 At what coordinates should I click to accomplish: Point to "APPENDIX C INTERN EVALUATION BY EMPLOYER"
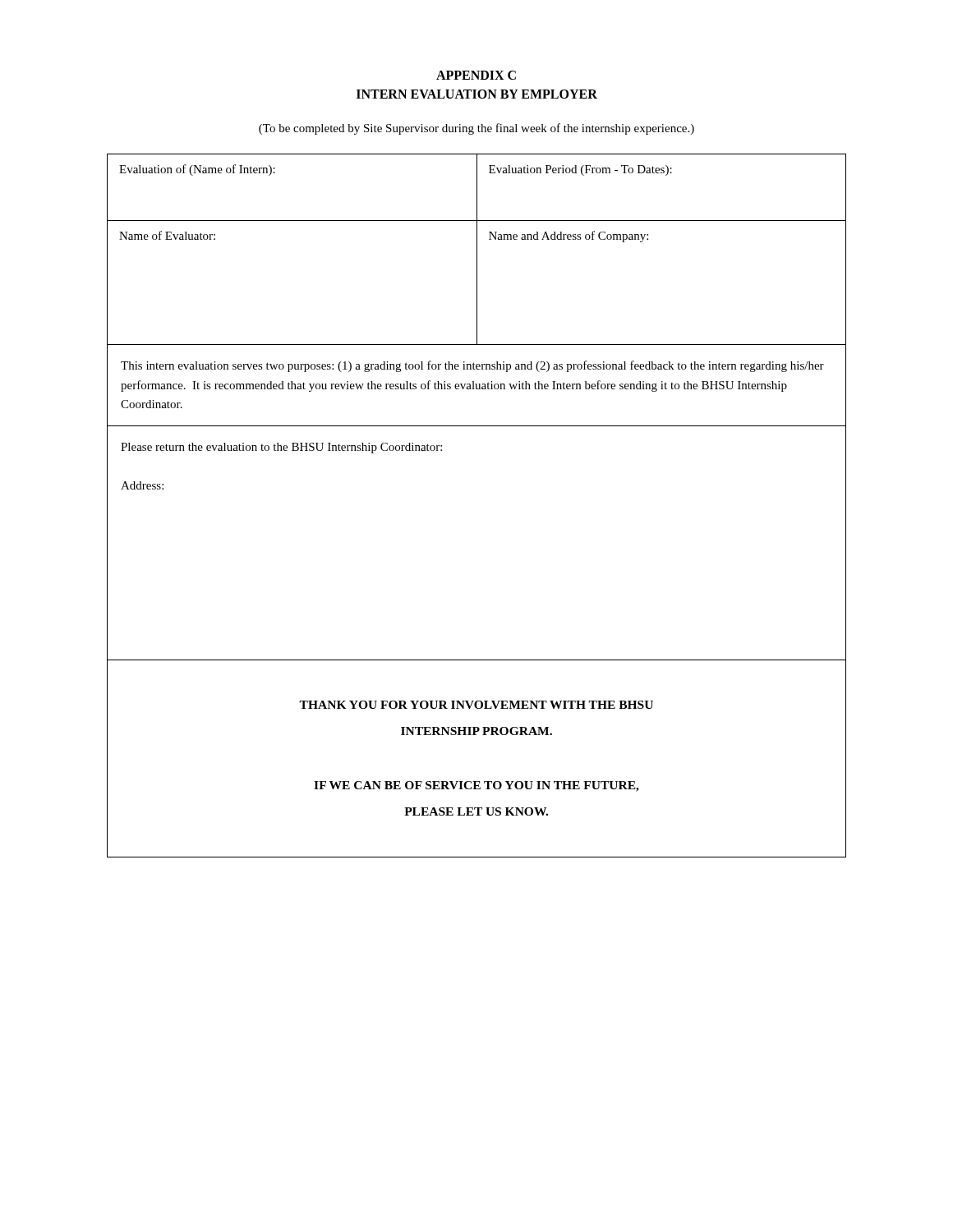[476, 85]
